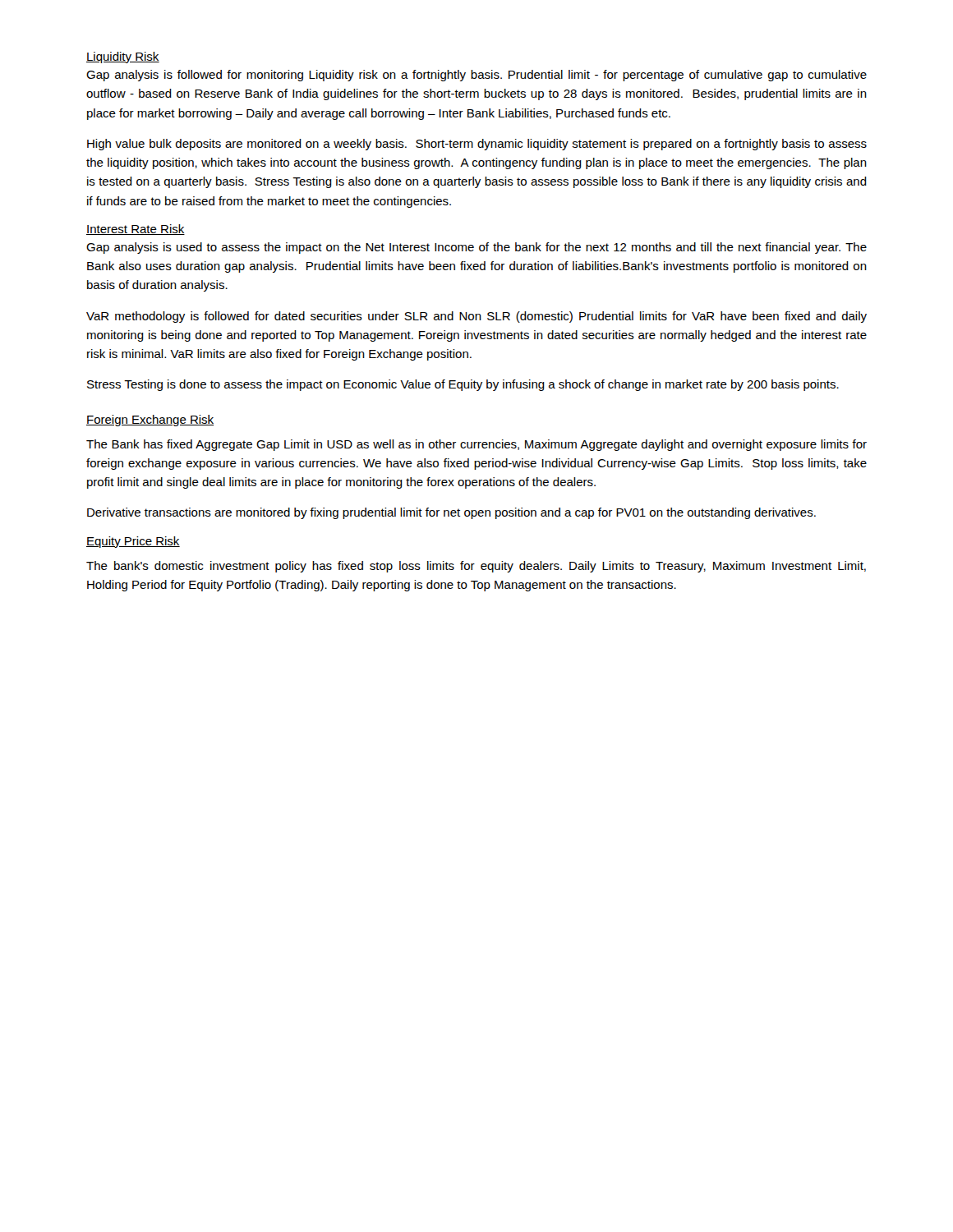Point to the block starting "Equity Price Risk"

133,540
